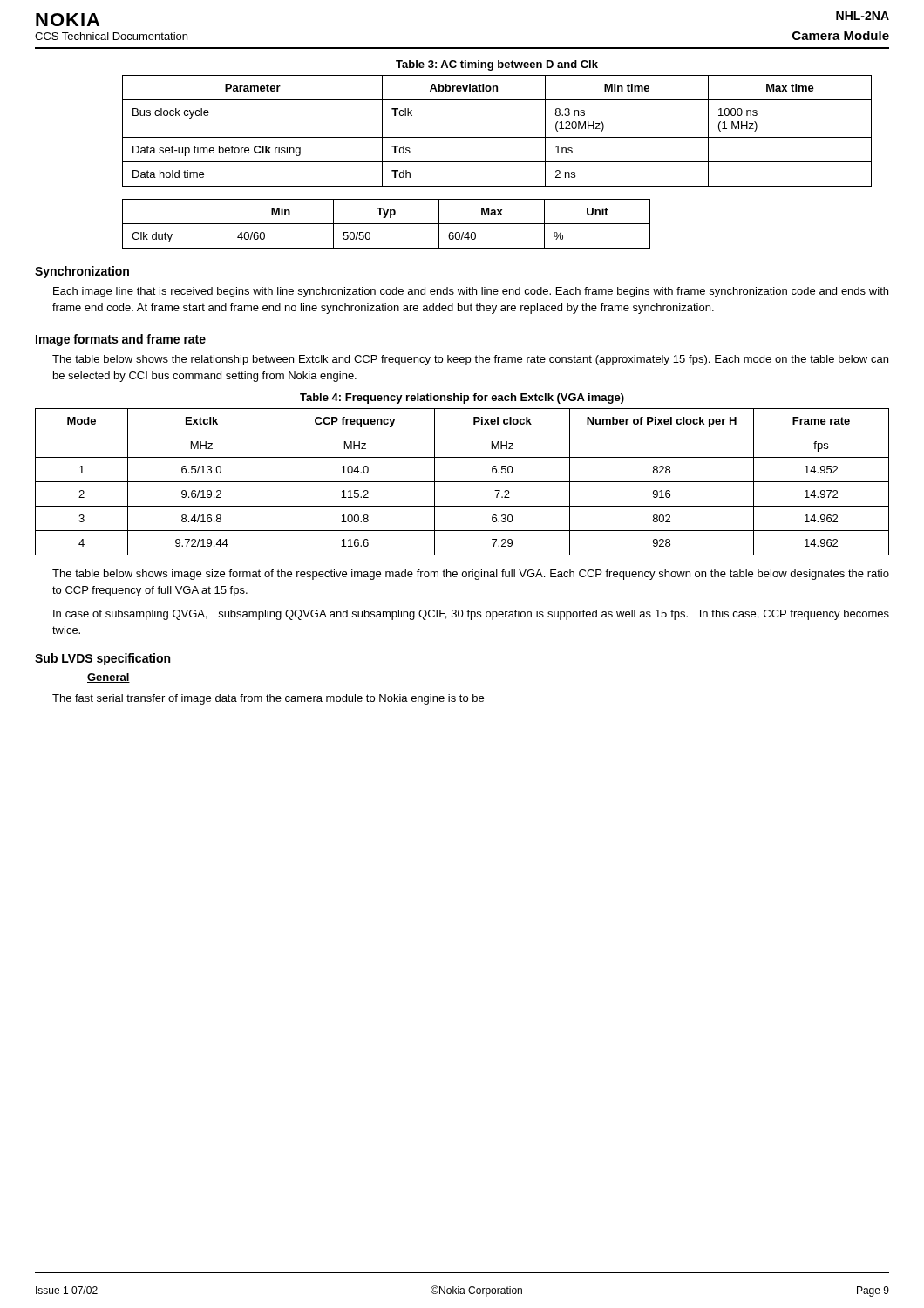
Task: Locate the text block with the text "In case of subsampling QVGA, subsampling"
Action: point(471,622)
